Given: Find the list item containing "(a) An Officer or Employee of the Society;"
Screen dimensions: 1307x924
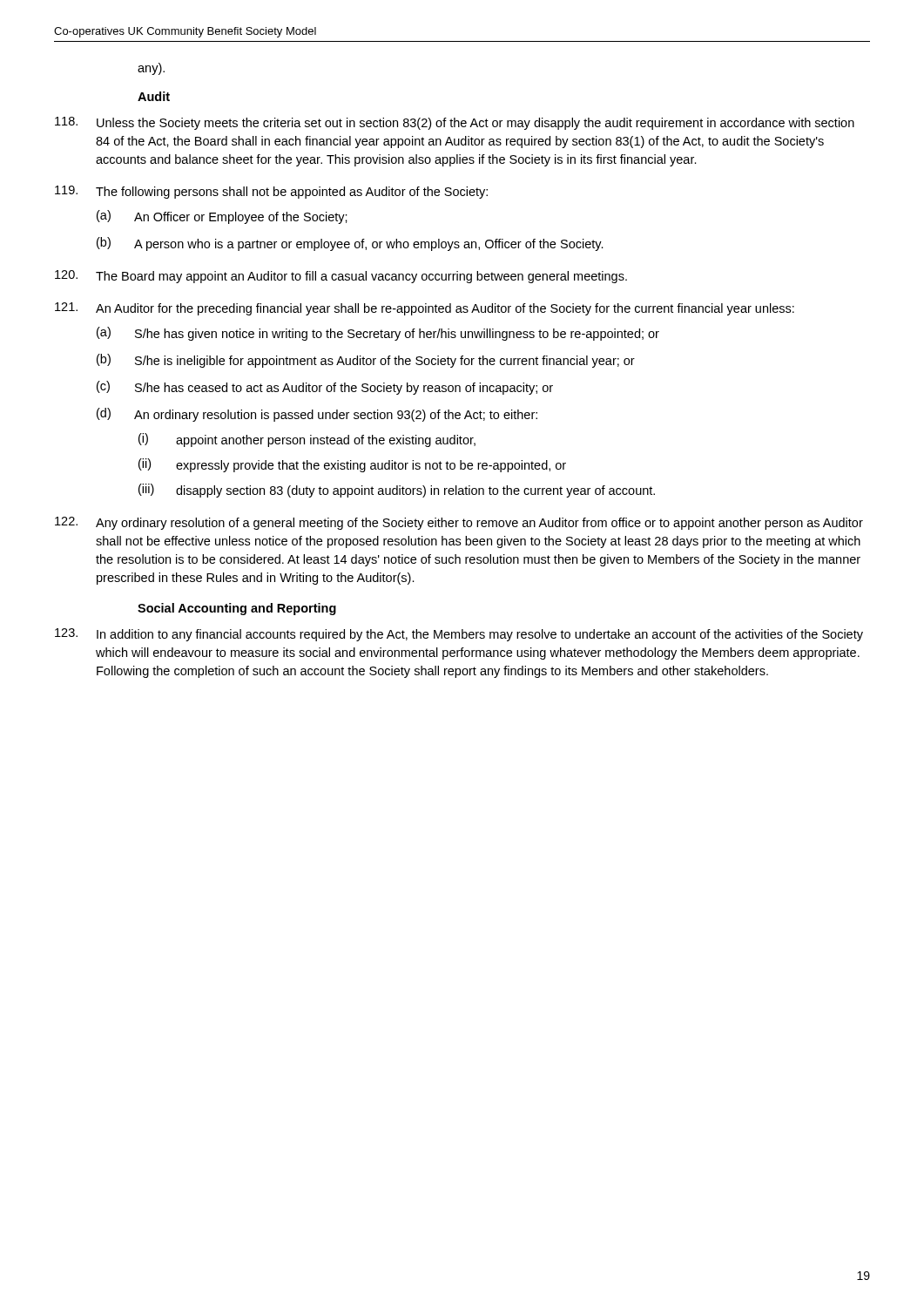Looking at the screenshot, I should (x=222, y=217).
